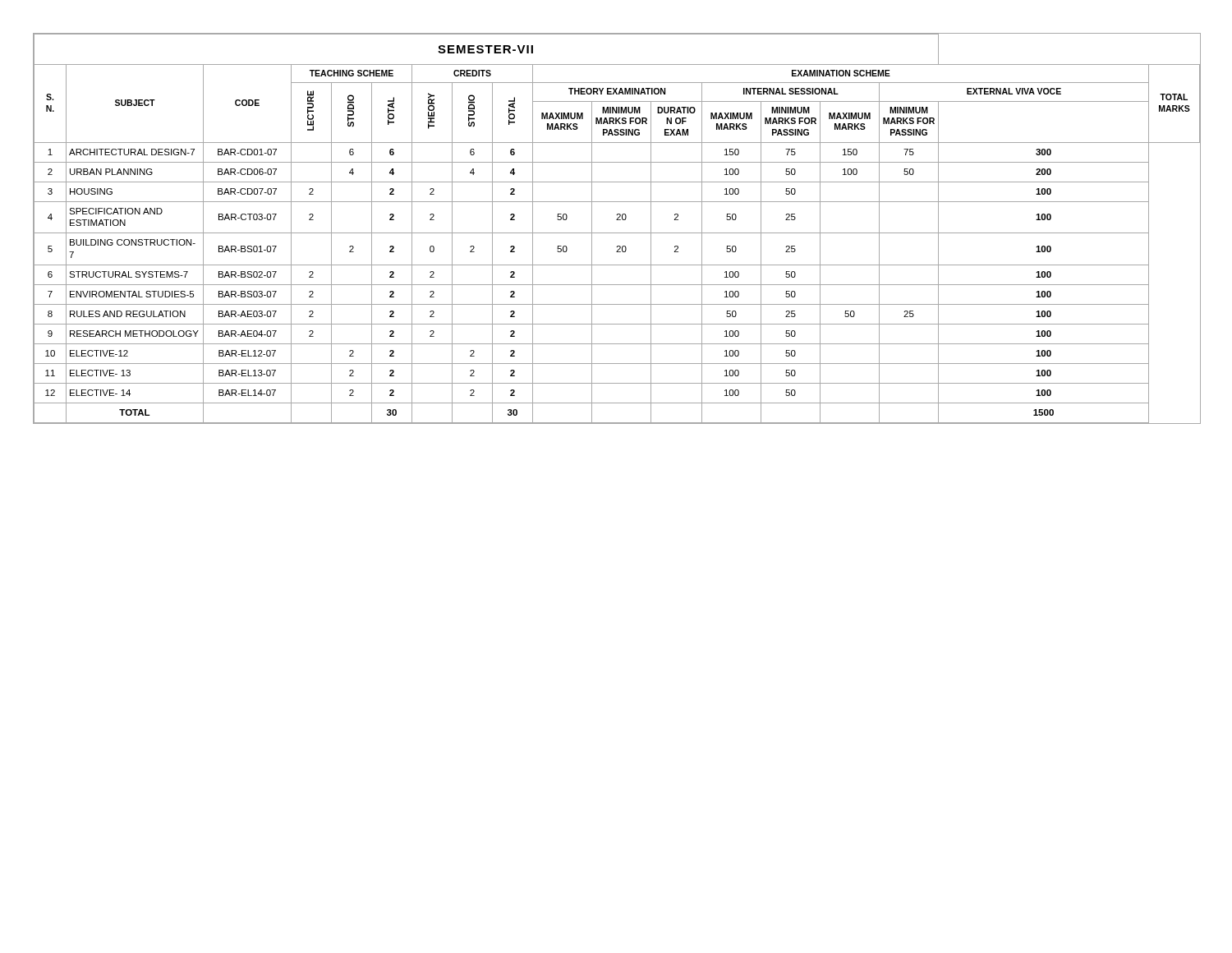The width and height of the screenshot is (1232, 953).
Task: Select the table that reads "SPECIFICATION AND ESTIMATION"
Action: [616, 230]
